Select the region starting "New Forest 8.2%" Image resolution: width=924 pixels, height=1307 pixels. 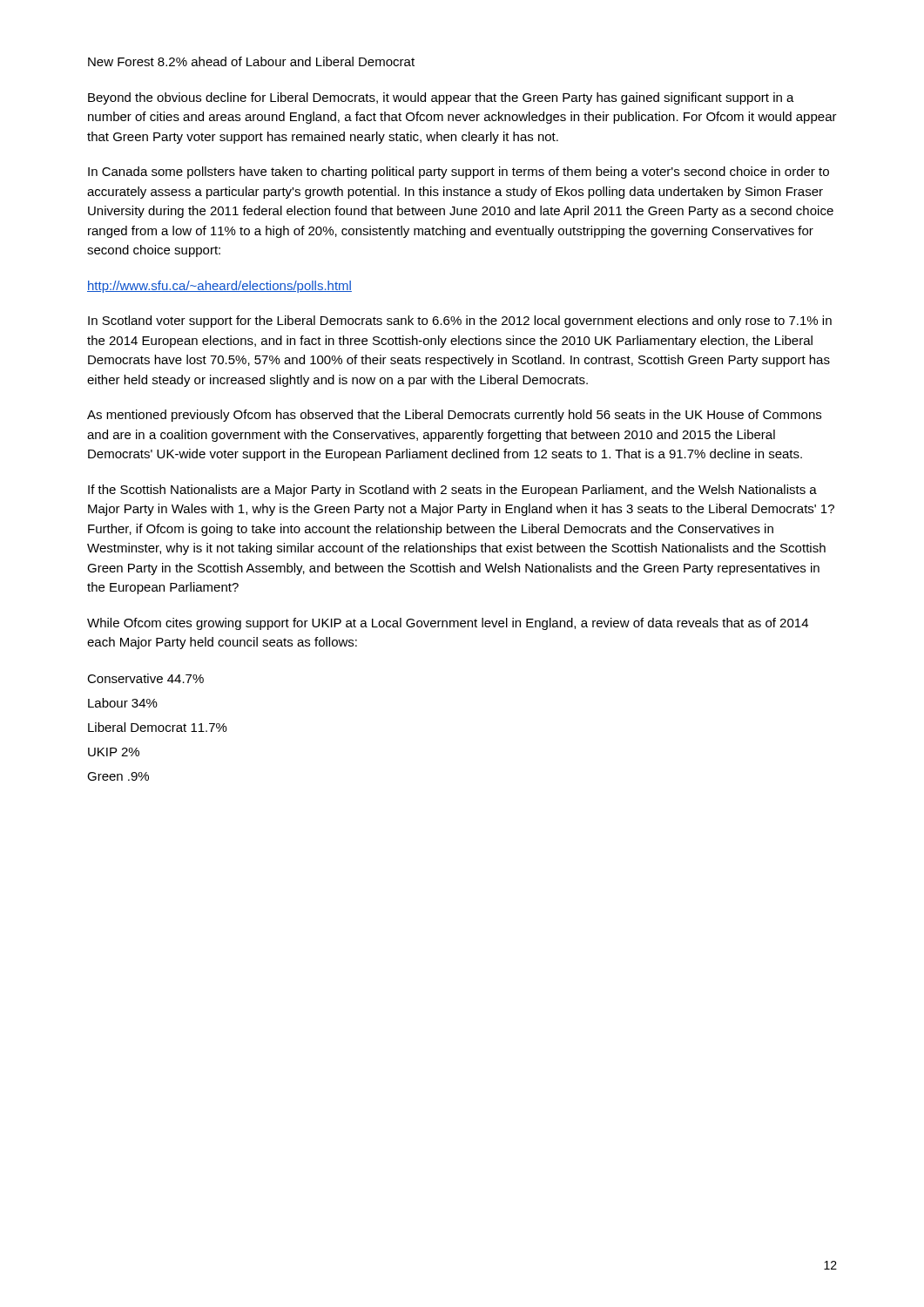point(251,61)
